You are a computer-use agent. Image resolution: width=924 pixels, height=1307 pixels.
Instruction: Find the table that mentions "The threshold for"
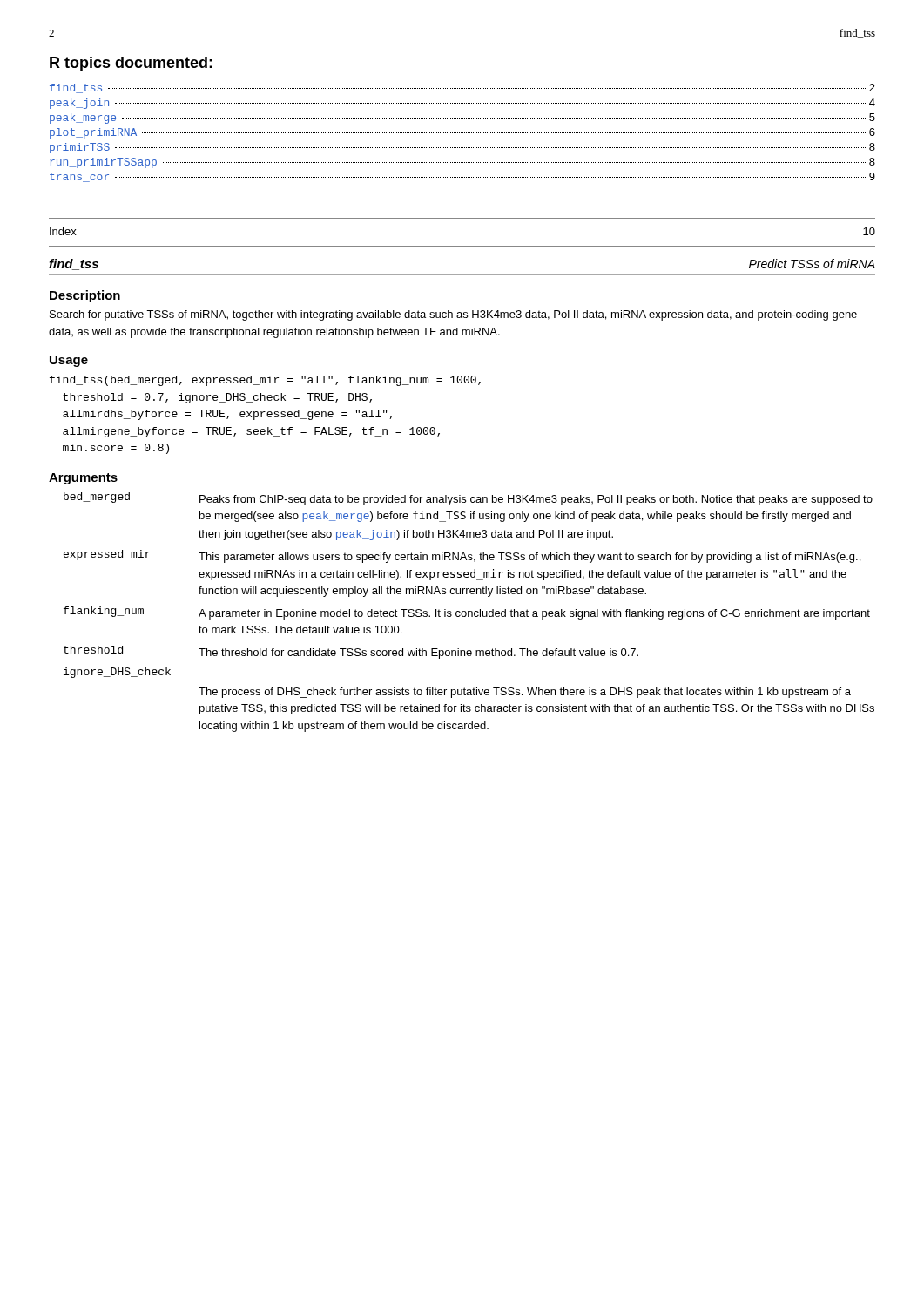pyautogui.click(x=462, y=612)
